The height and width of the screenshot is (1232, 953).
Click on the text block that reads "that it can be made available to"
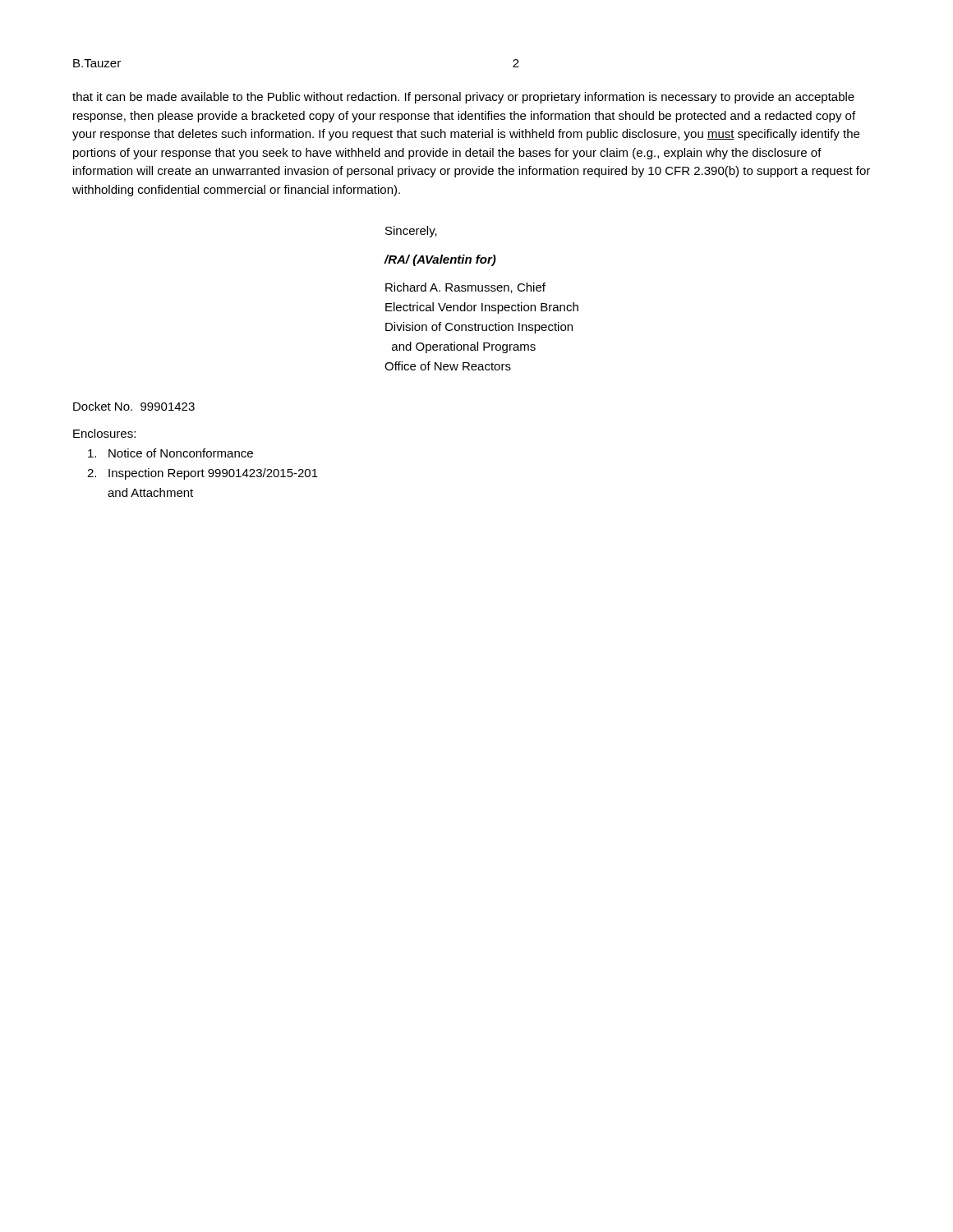[x=471, y=143]
